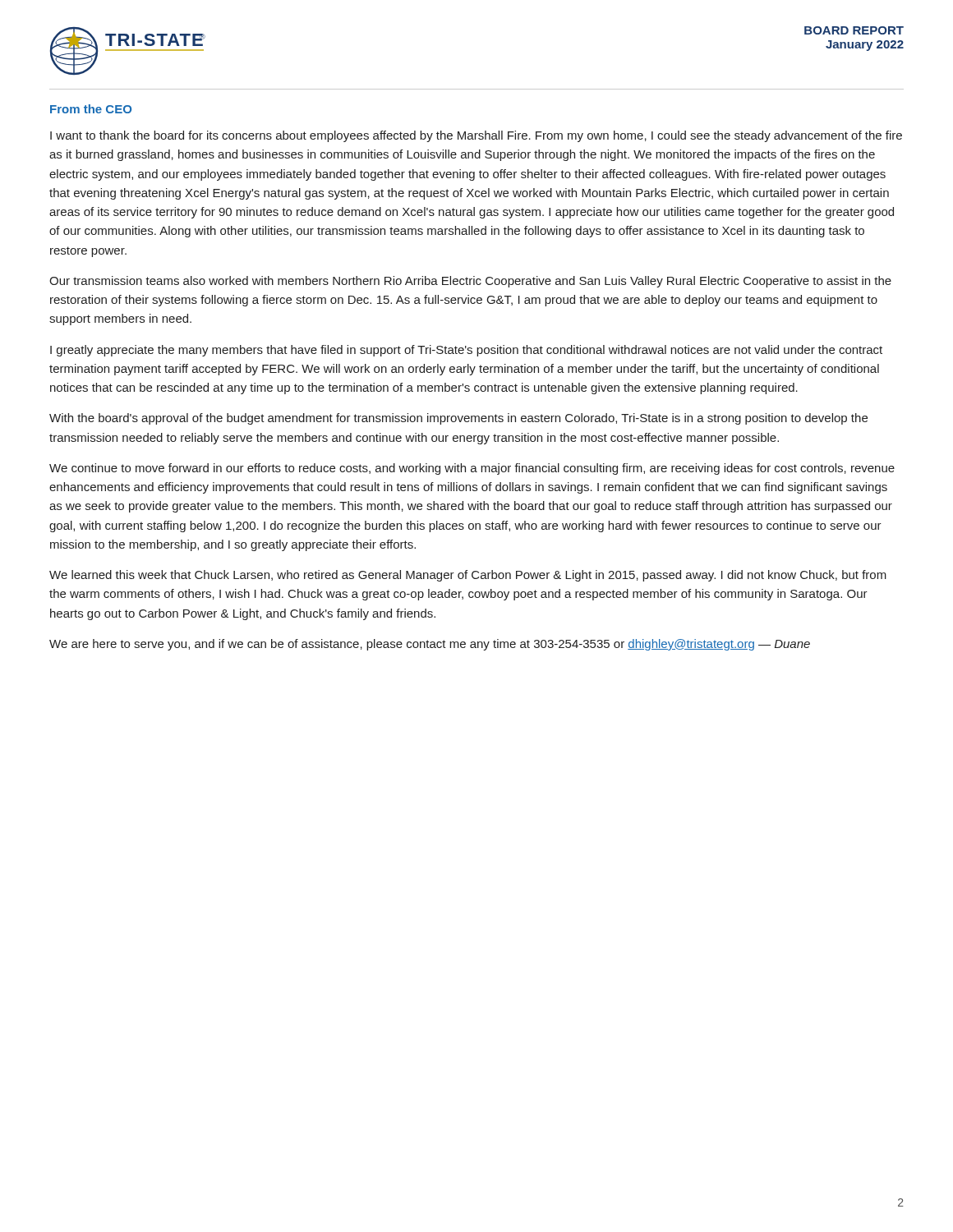This screenshot has width=953, height=1232.
Task: Where is the passage that starts "Our transmission teams also worked with"?
Action: (x=470, y=299)
